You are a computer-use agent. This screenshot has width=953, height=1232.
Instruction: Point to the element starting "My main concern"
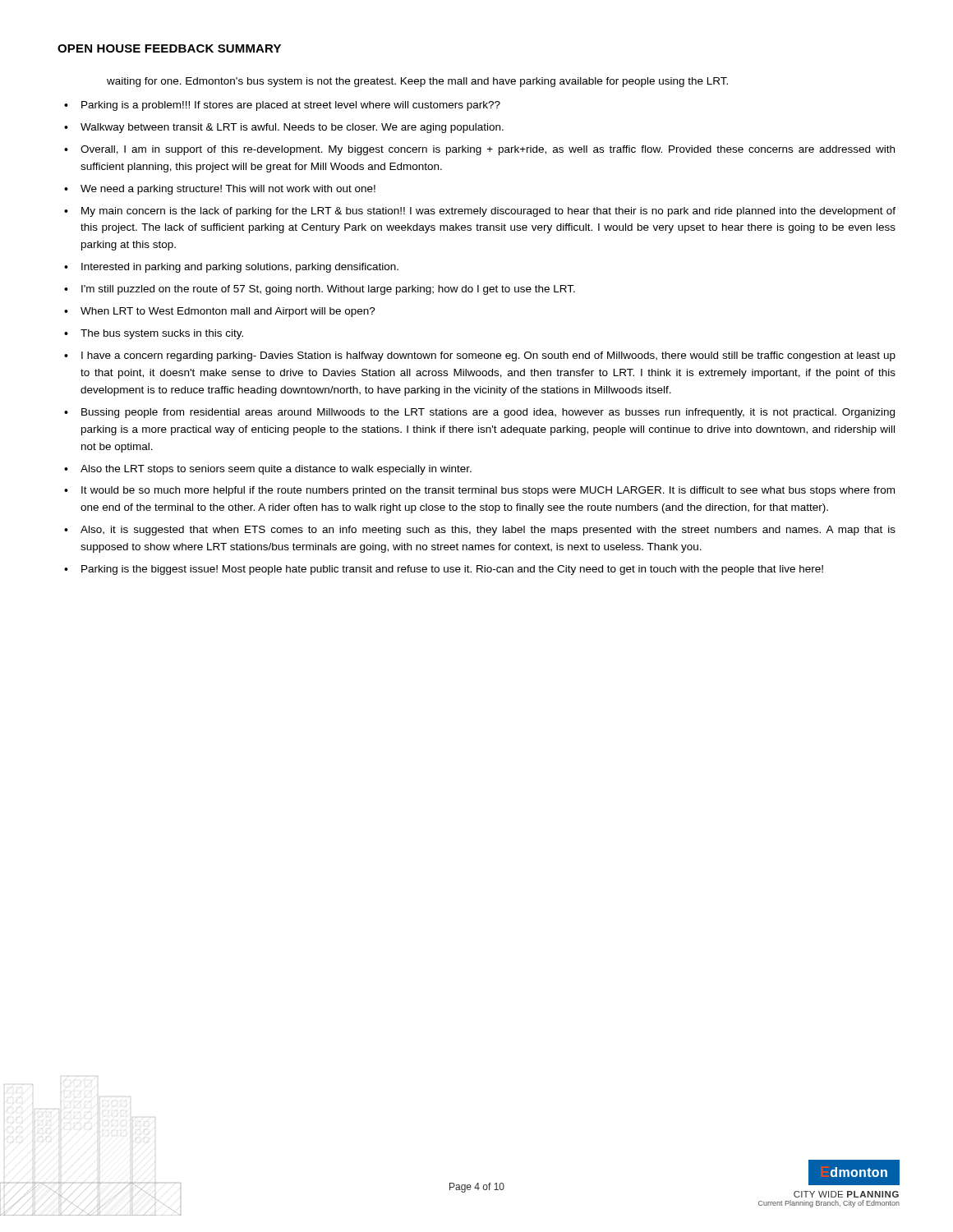[x=488, y=227]
